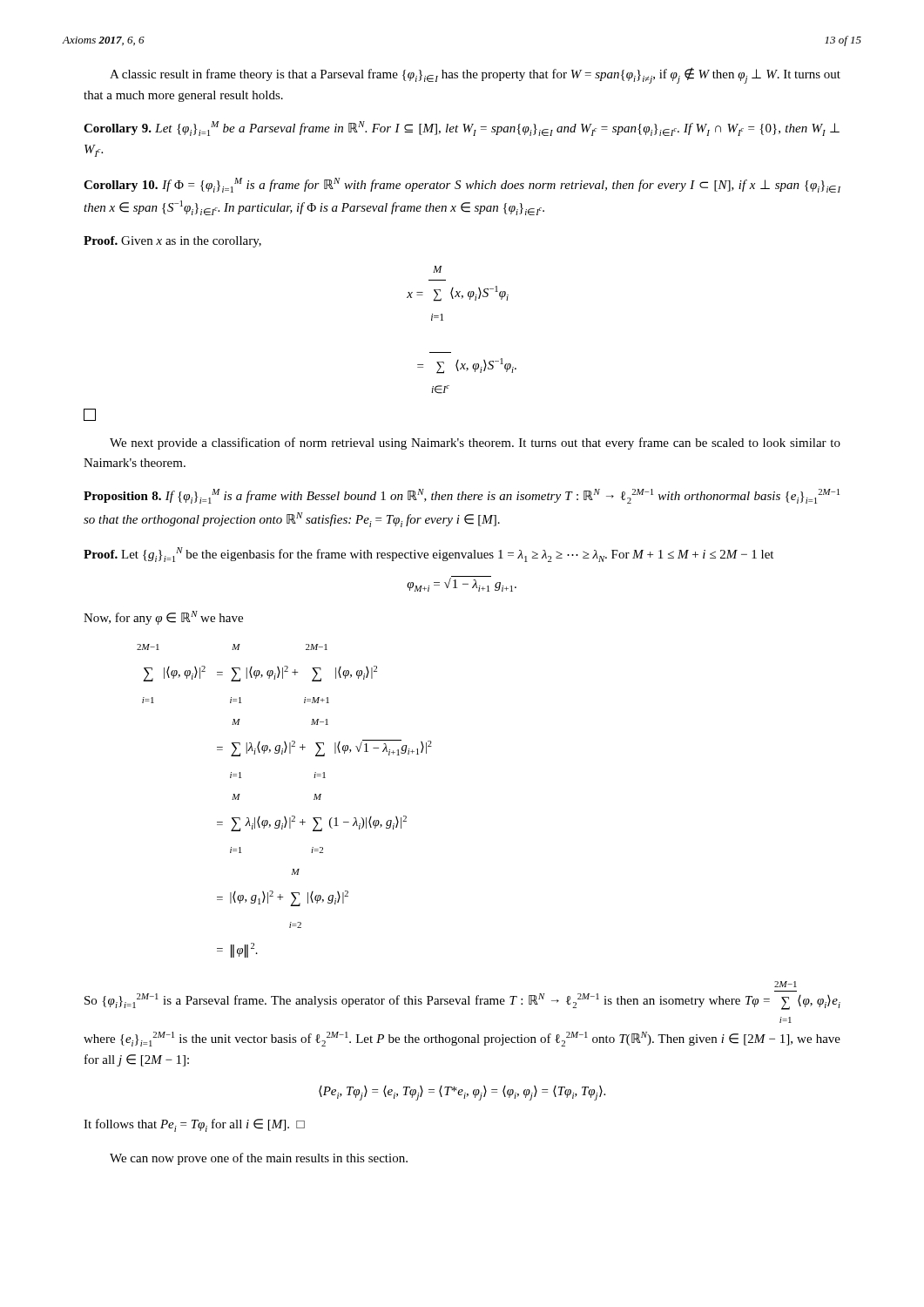Select the text block starting "It follows that Pei"
Screen dimensions: 1307x924
(194, 1125)
